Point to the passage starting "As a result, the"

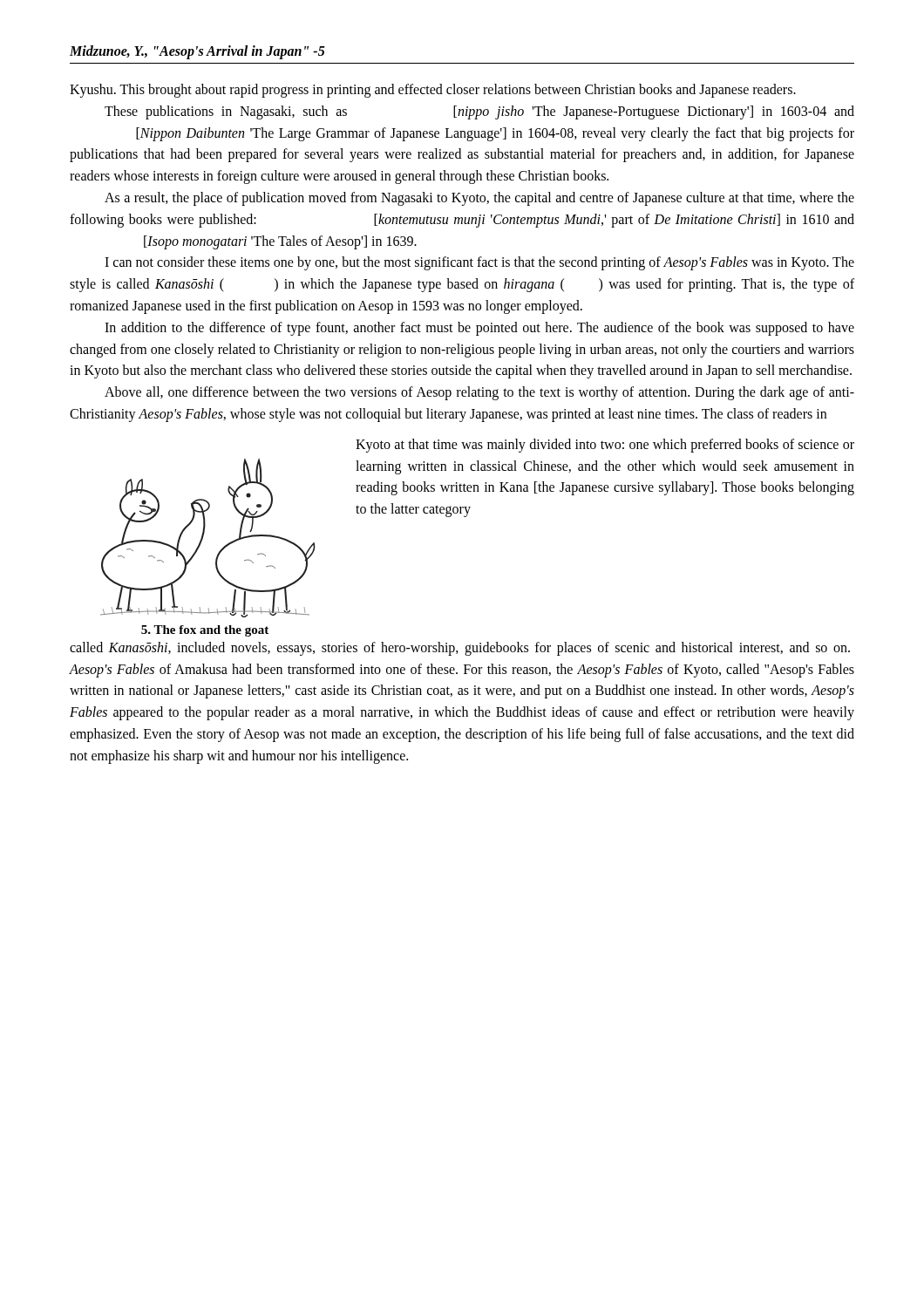click(x=462, y=220)
